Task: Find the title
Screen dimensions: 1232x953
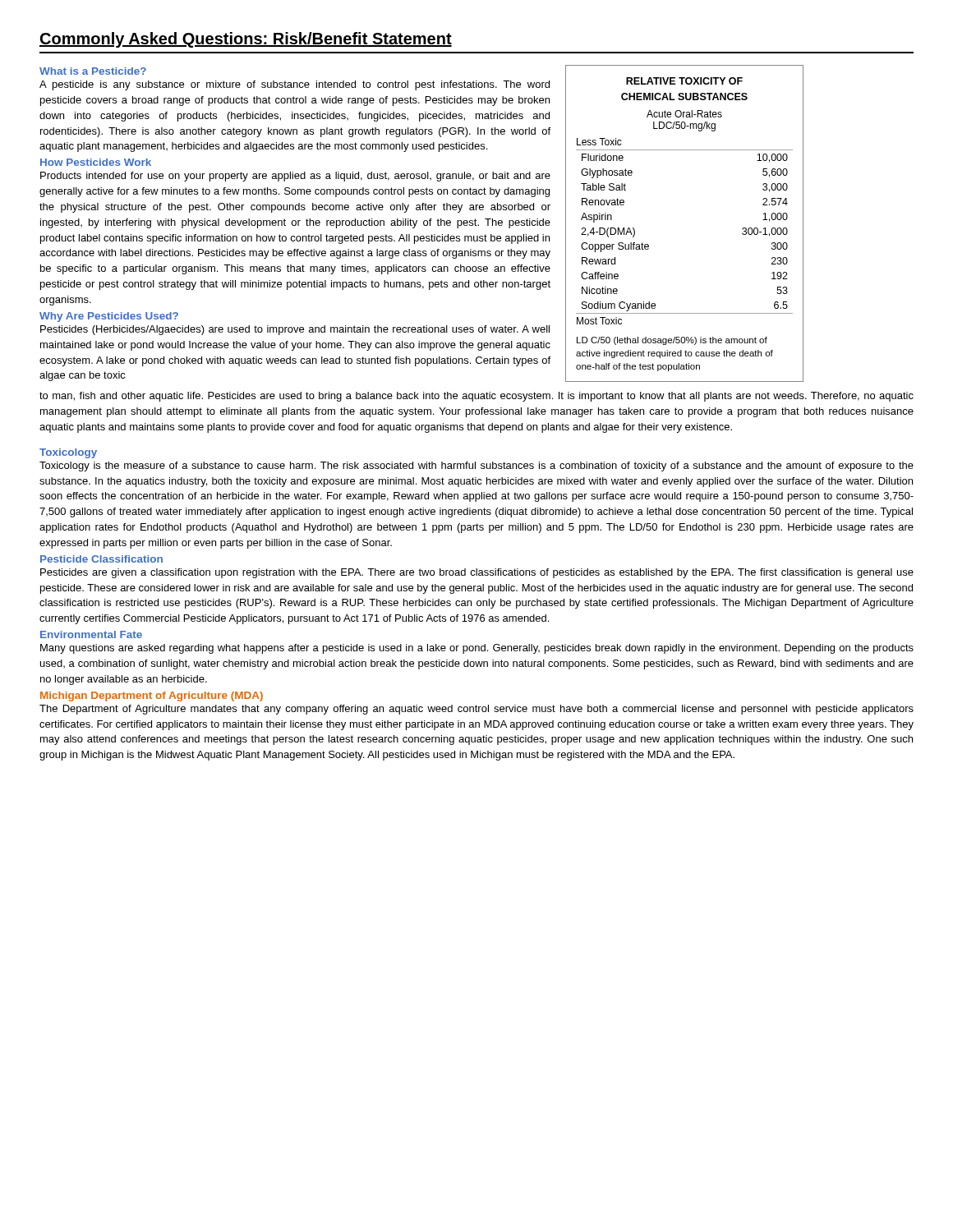Action: coord(245,39)
